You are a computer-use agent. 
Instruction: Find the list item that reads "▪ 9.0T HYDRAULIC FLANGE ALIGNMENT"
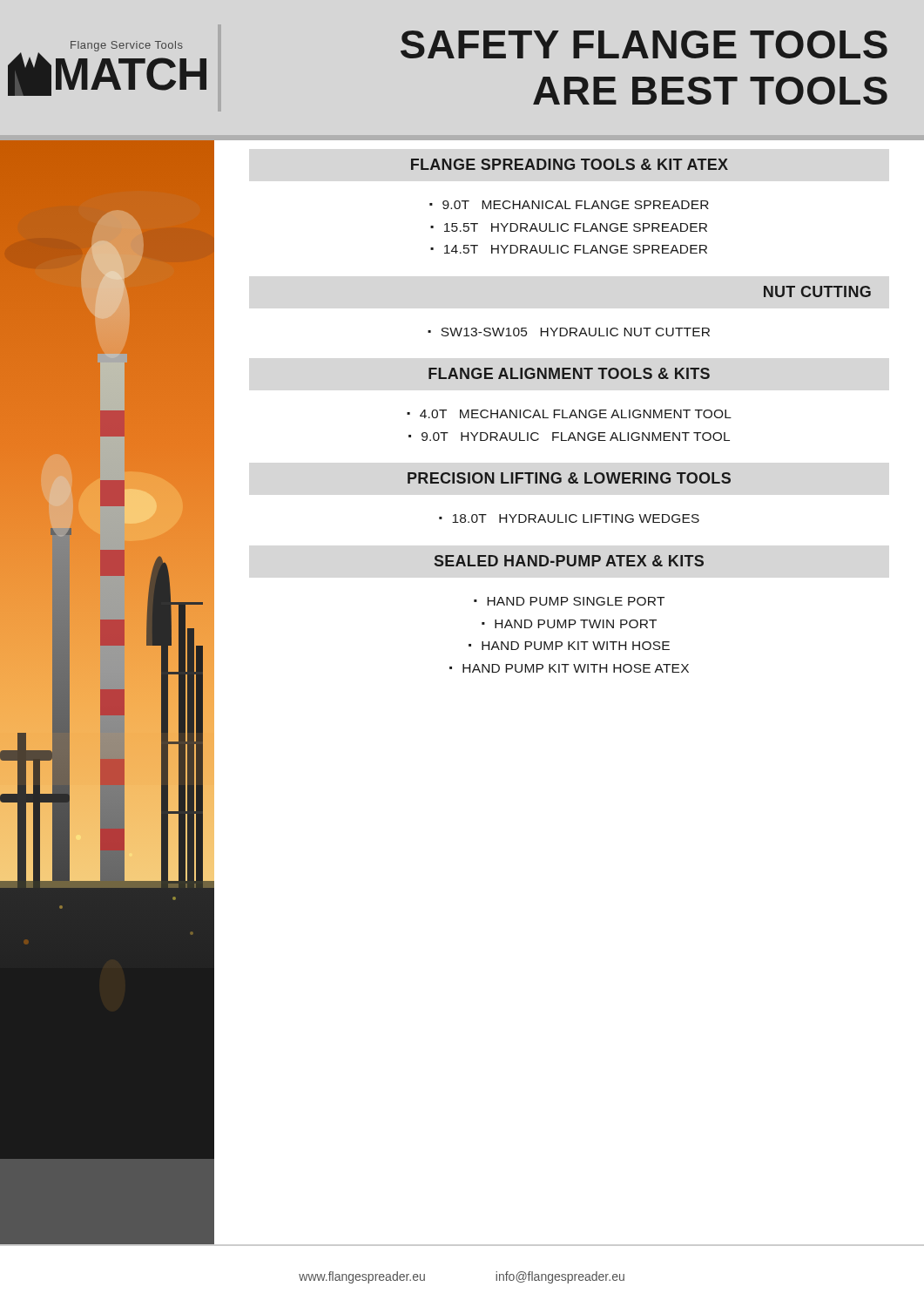569,436
